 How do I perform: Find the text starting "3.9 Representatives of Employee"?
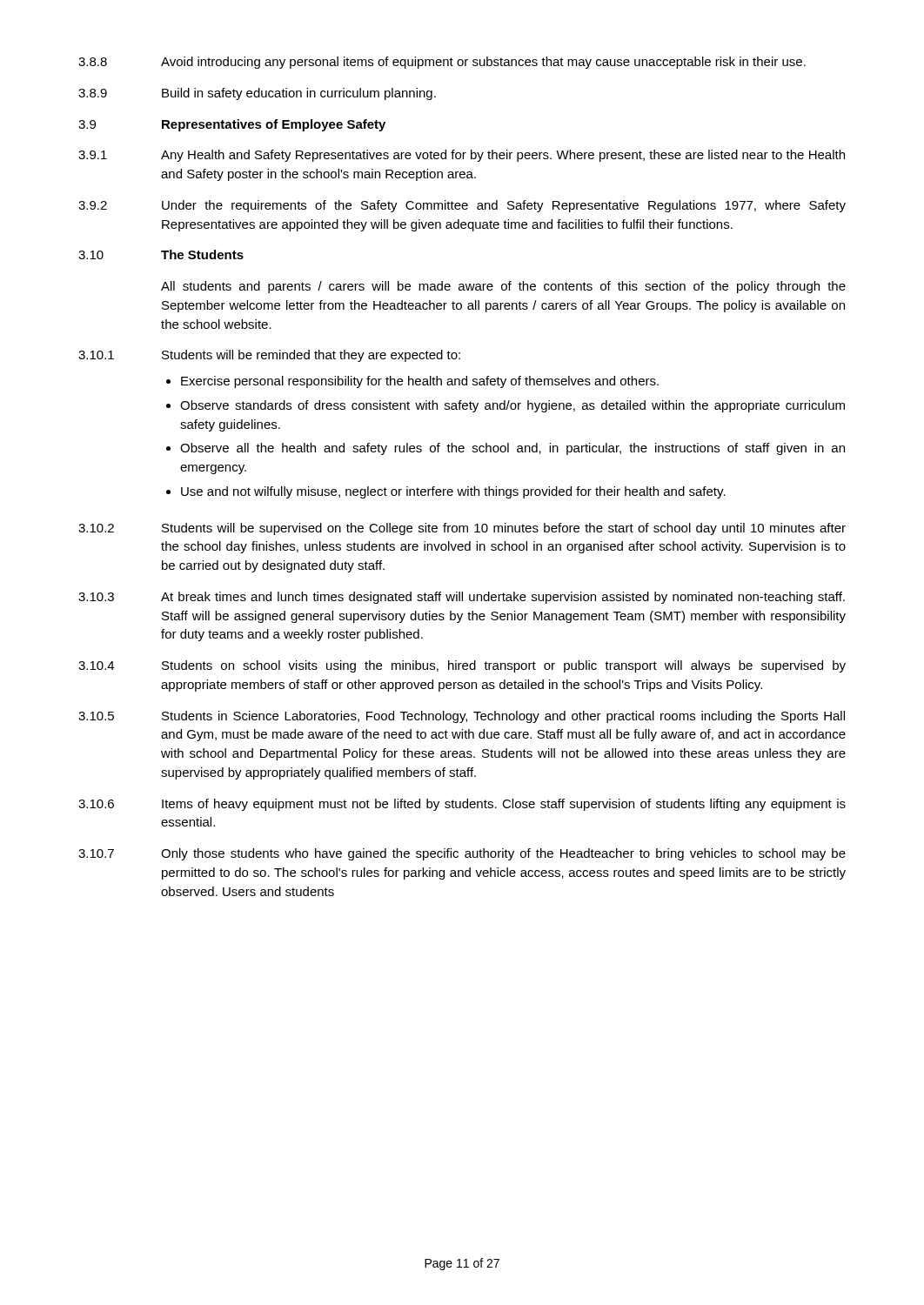tap(232, 125)
